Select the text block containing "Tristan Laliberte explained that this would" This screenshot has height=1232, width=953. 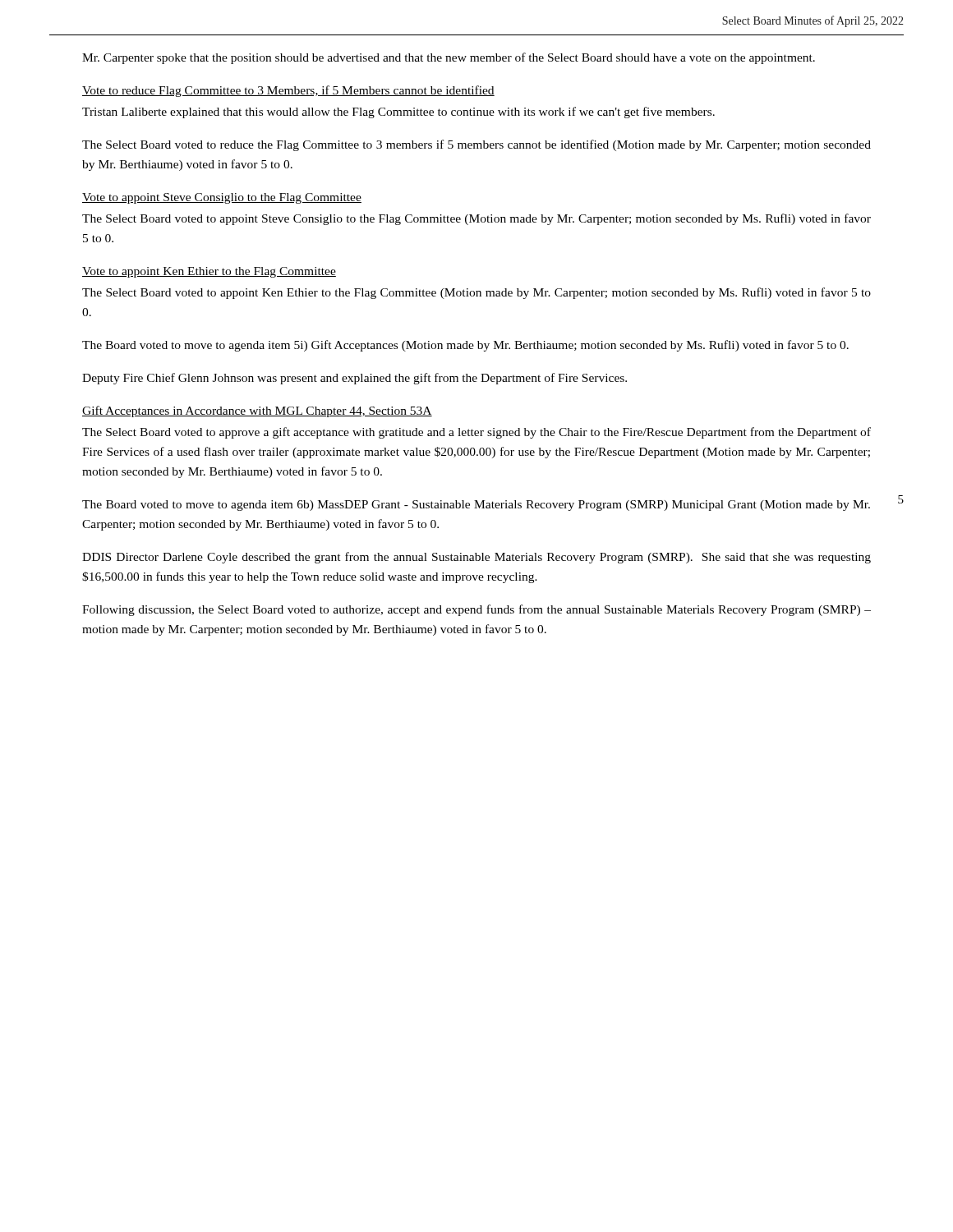coord(399,111)
